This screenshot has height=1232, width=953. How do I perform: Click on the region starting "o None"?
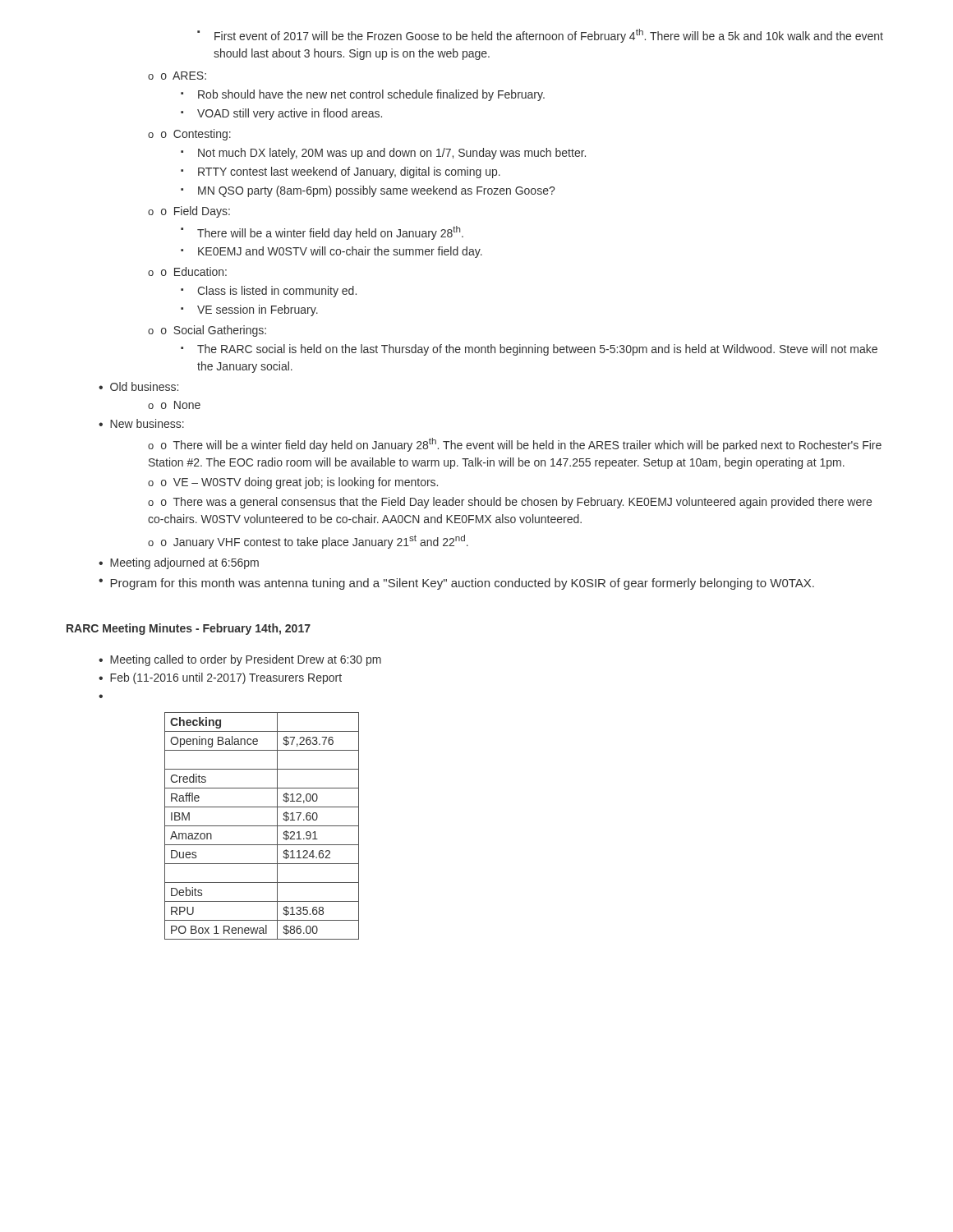pos(174,405)
